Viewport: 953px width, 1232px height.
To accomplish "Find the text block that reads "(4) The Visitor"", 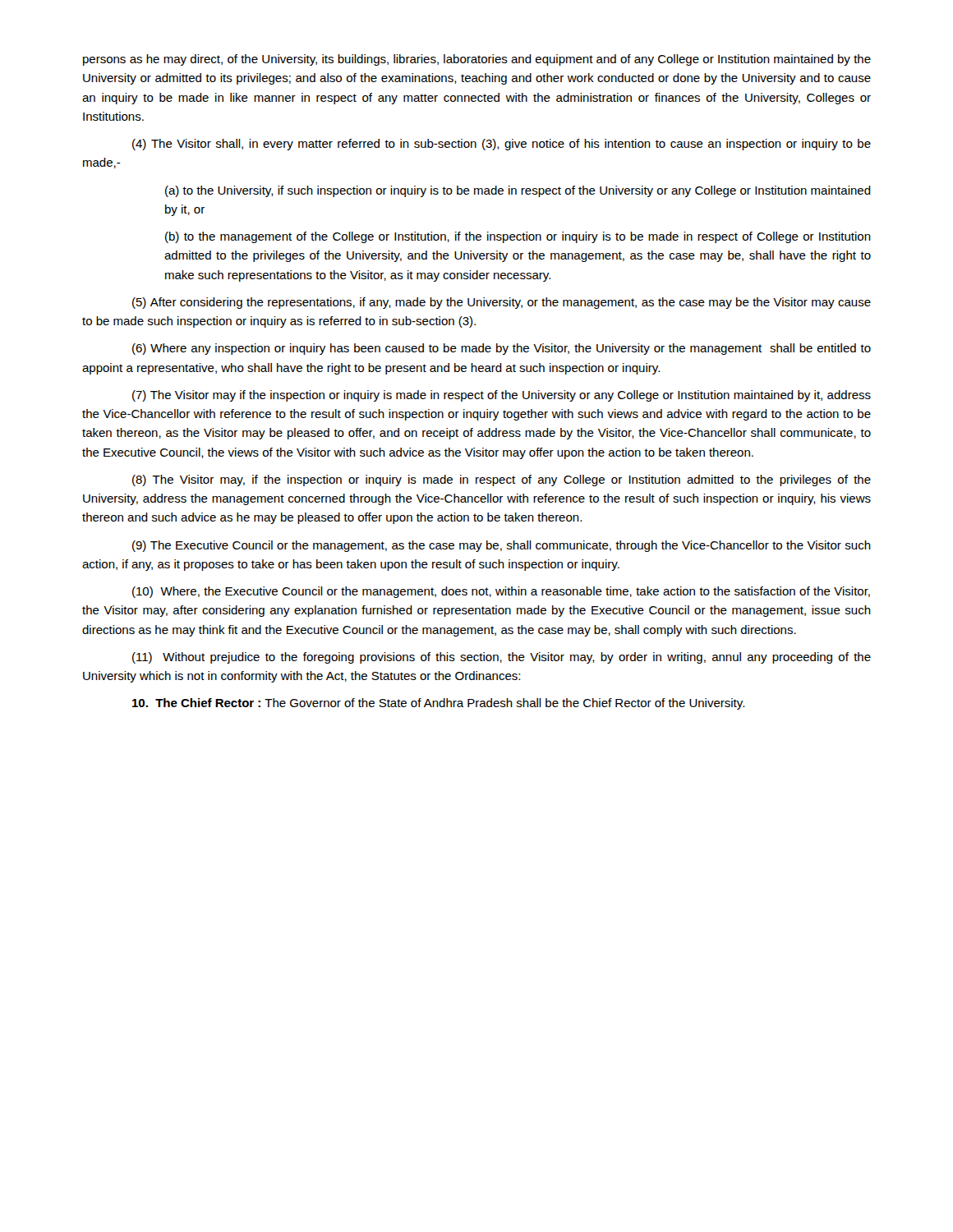I will (476, 153).
